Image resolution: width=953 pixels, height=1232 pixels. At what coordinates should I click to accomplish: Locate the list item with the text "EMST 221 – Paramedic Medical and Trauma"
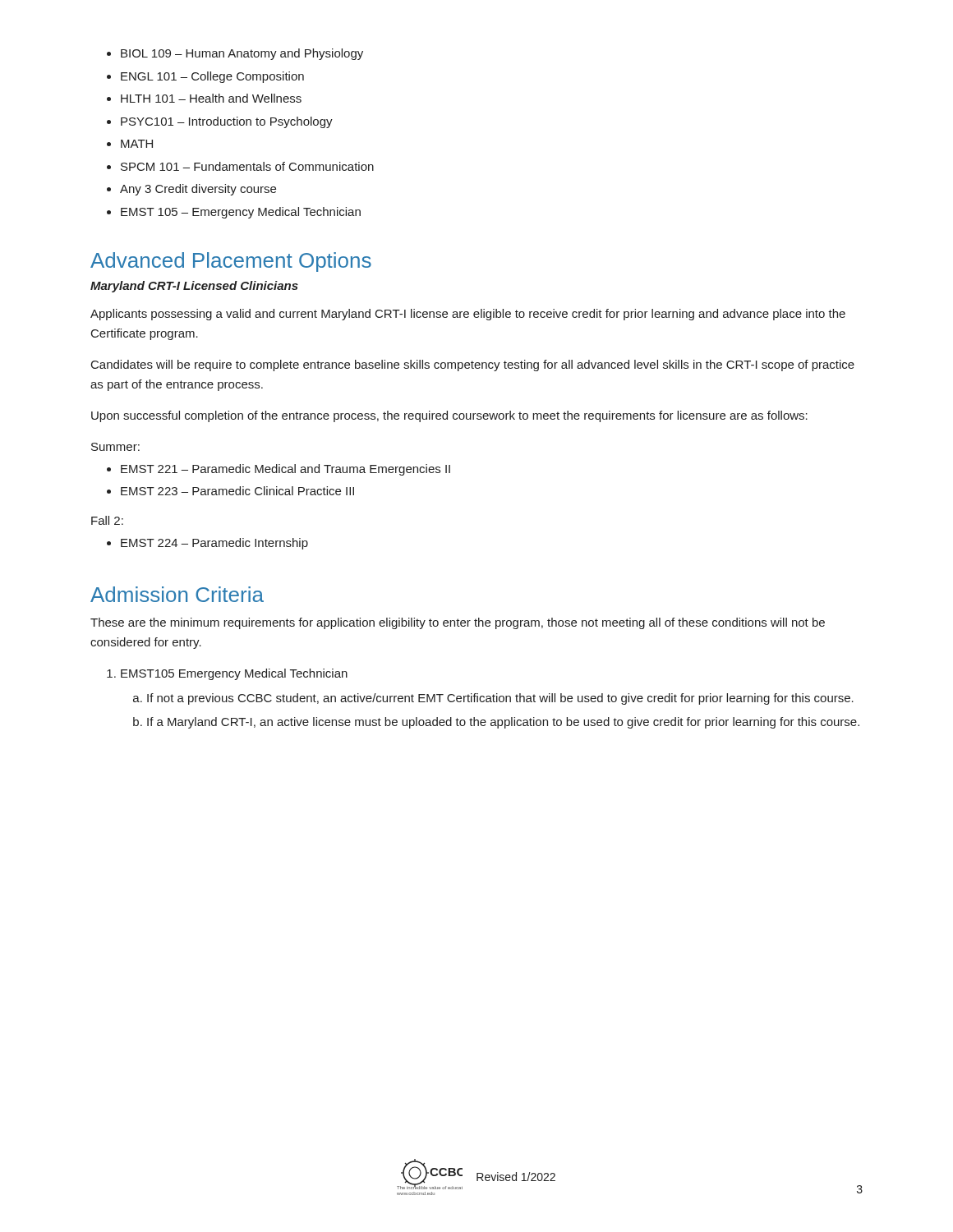coord(285,470)
